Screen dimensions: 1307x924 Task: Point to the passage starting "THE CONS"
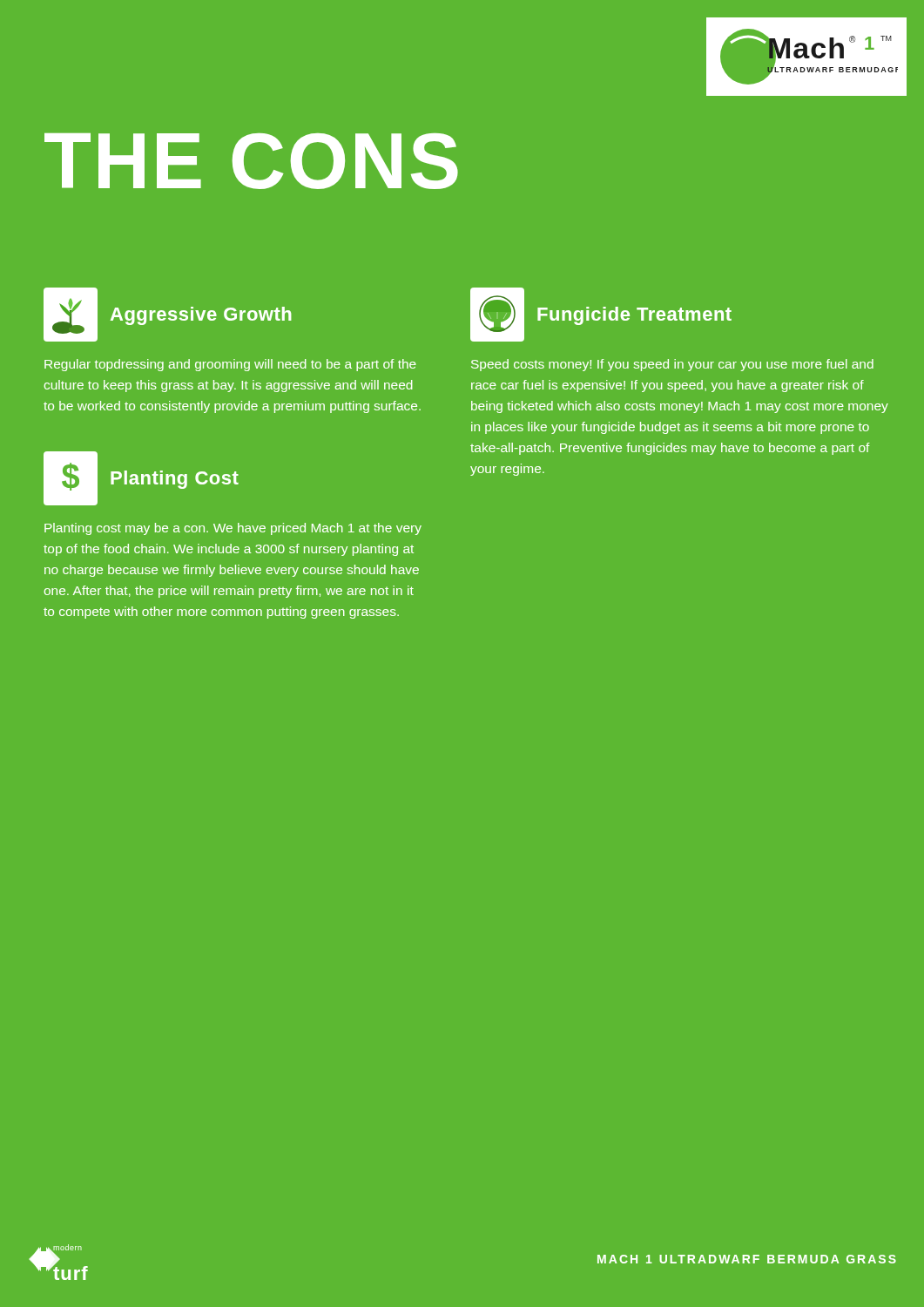253,161
